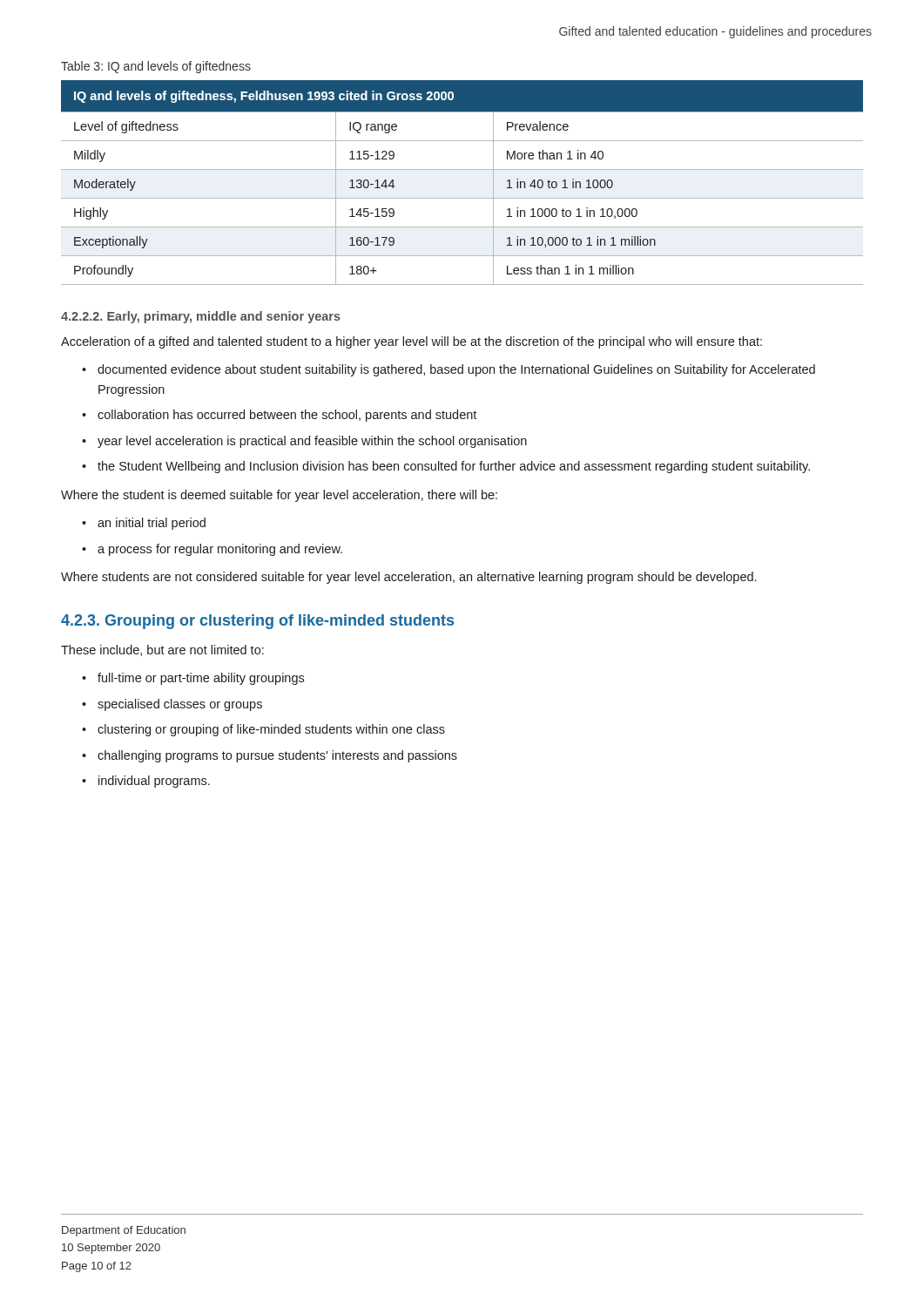Viewport: 924px width, 1307px height.
Task: Point to the block beginning "These include, but are"
Action: (x=163, y=650)
